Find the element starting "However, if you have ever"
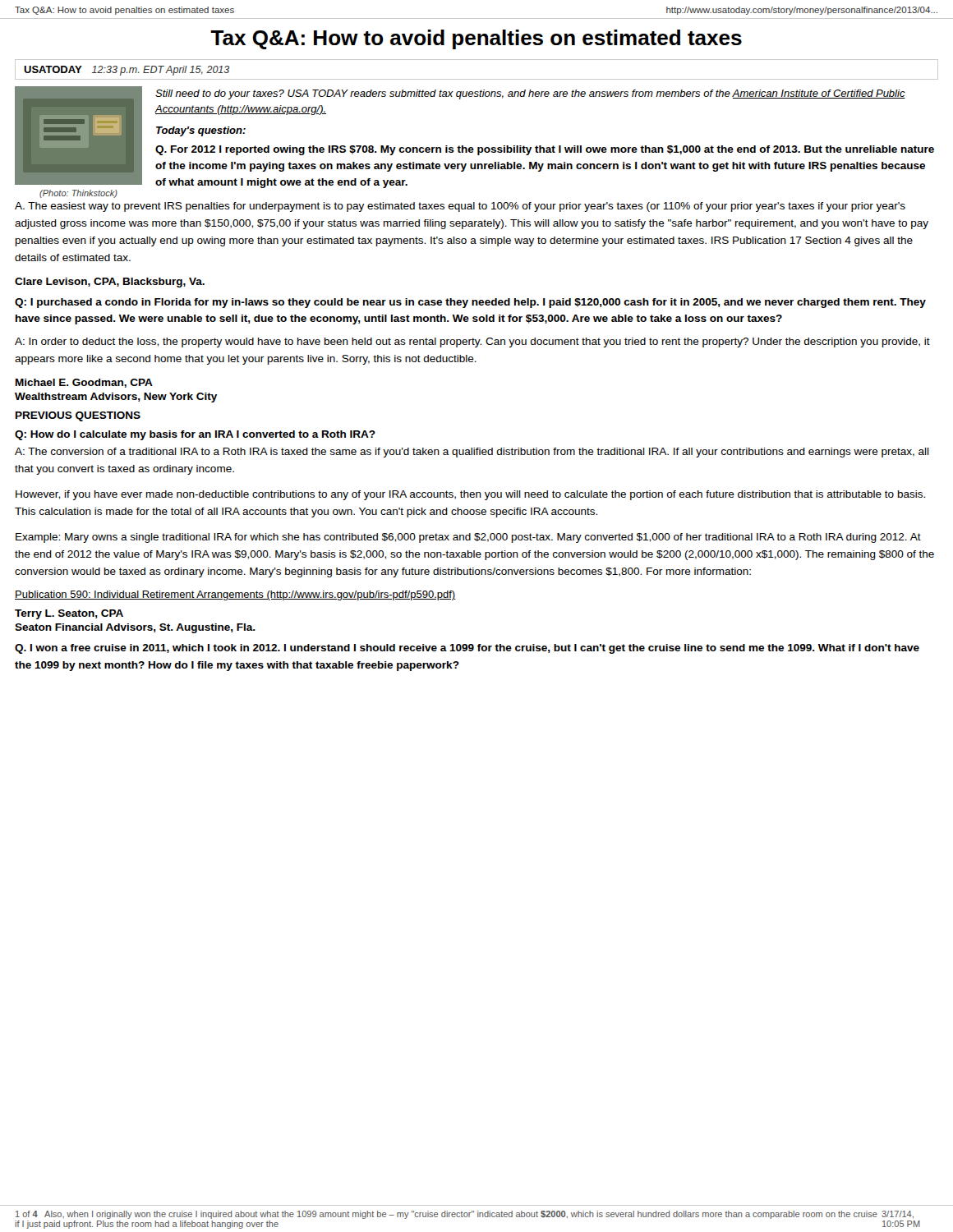The image size is (953, 1232). [x=470, y=503]
